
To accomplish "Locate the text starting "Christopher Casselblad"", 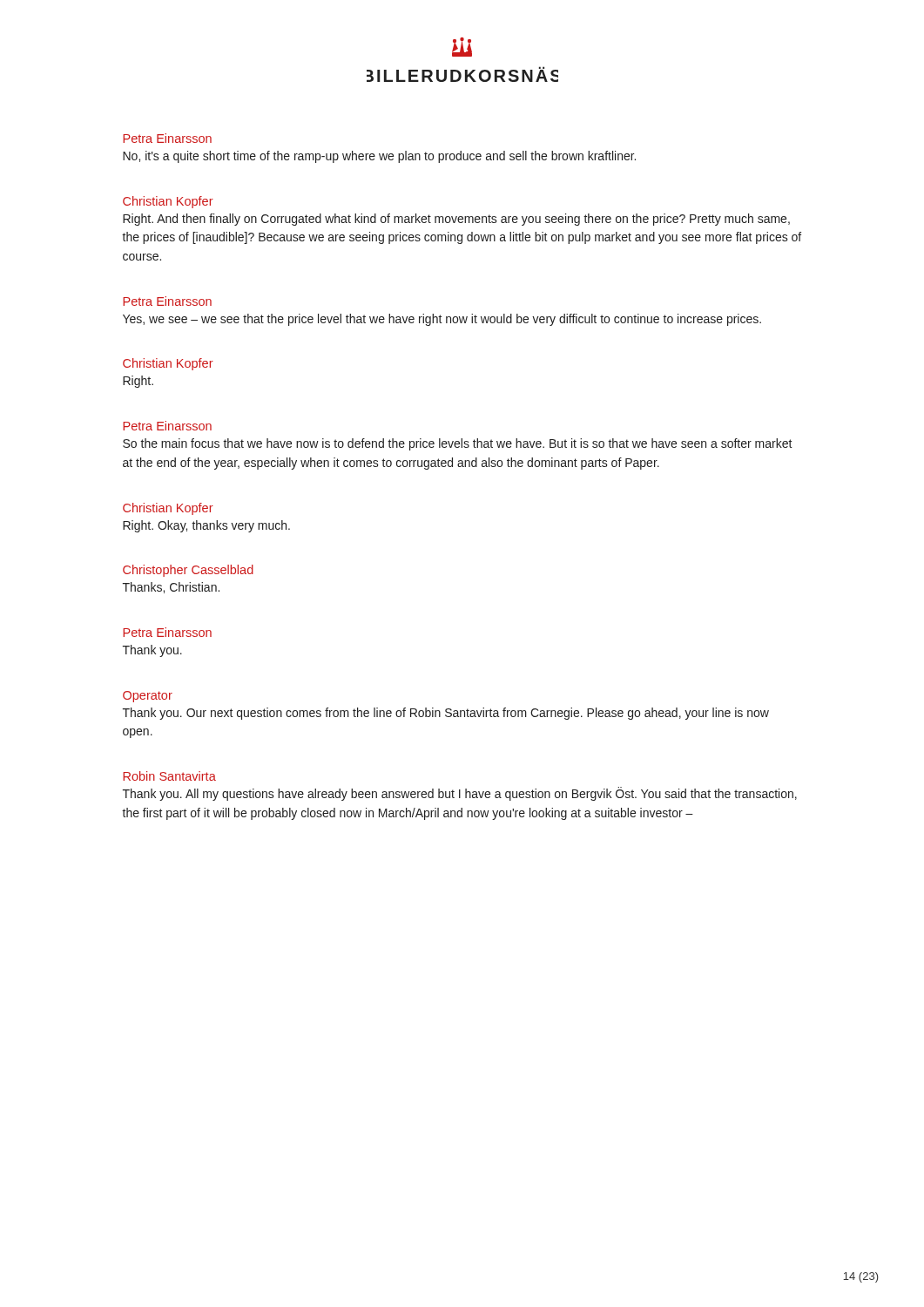I will [188, 570].
